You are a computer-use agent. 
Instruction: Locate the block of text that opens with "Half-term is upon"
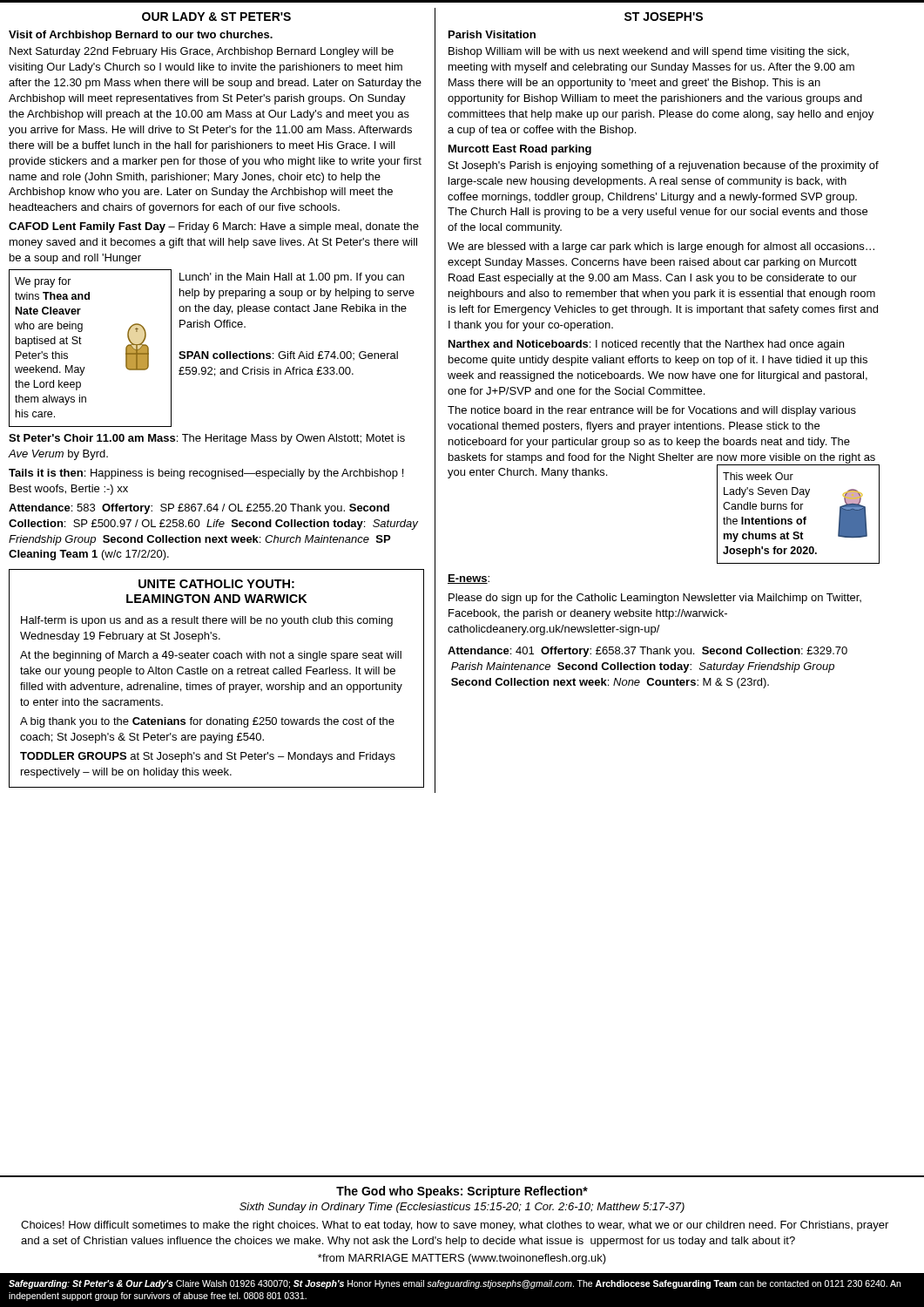point(207,628)
